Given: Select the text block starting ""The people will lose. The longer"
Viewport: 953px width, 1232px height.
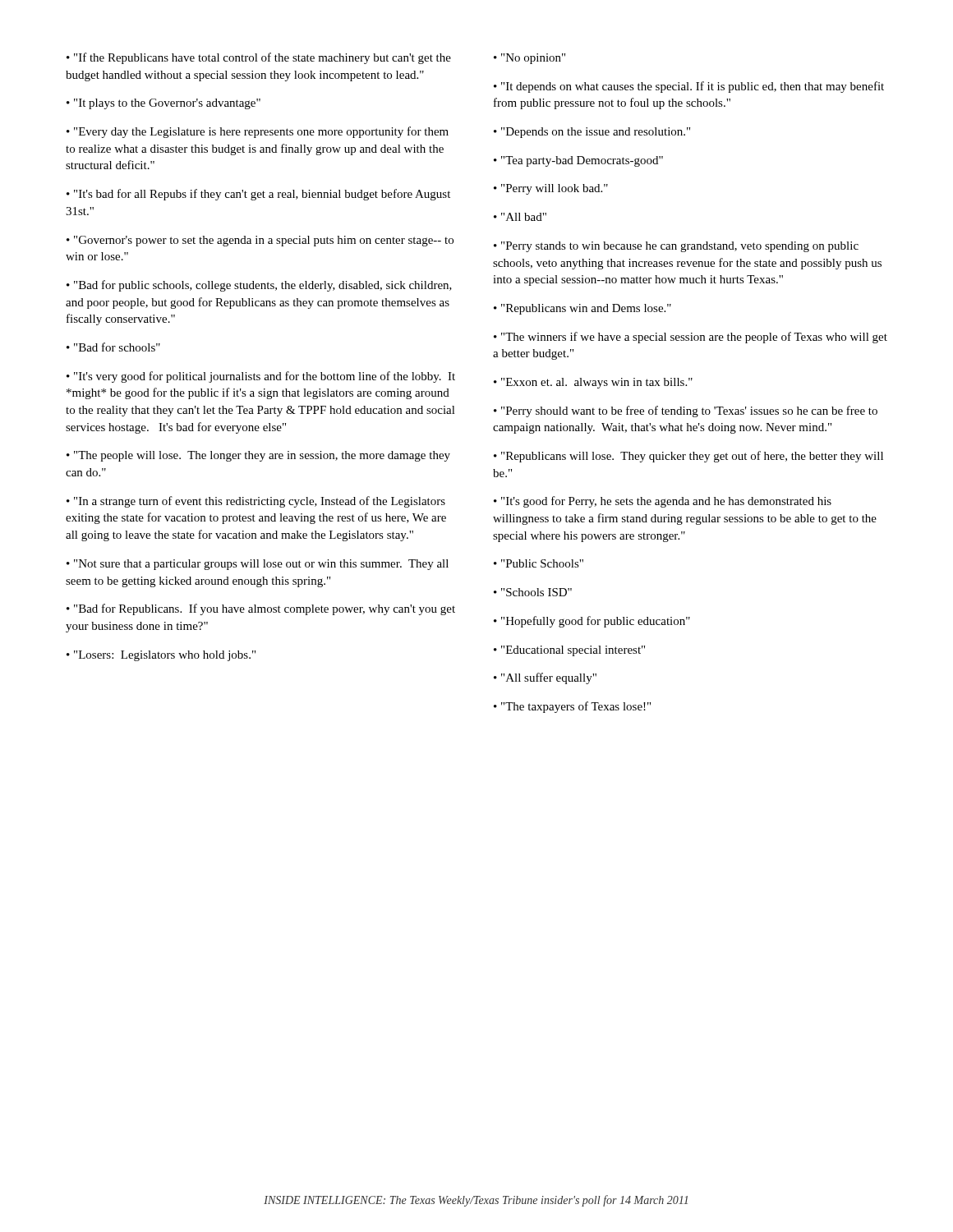Looking at the screenshot, I should 258,464.
